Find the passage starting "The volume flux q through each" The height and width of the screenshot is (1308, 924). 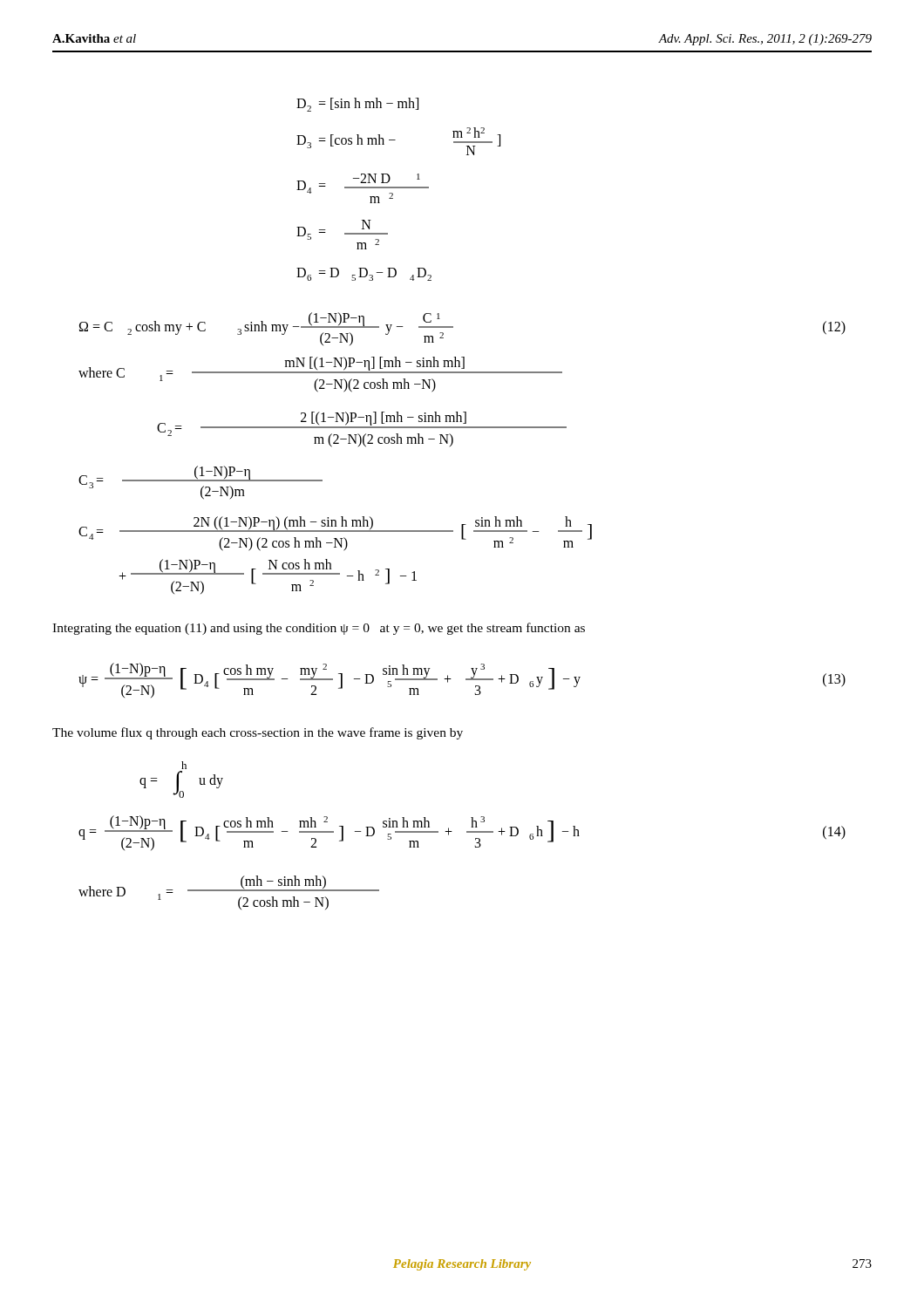258,732
